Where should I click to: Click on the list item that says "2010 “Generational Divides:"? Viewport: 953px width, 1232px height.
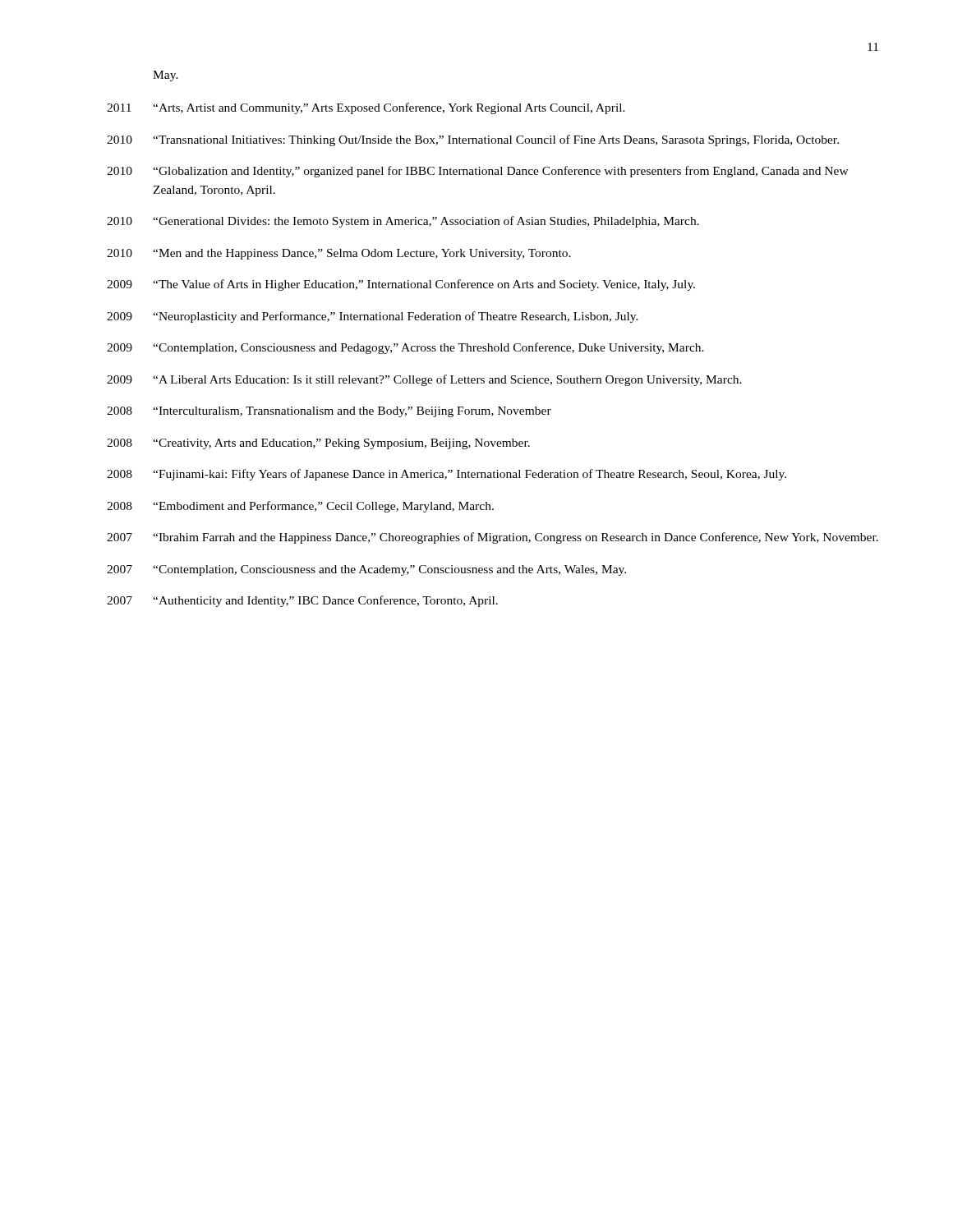[493, 221]
